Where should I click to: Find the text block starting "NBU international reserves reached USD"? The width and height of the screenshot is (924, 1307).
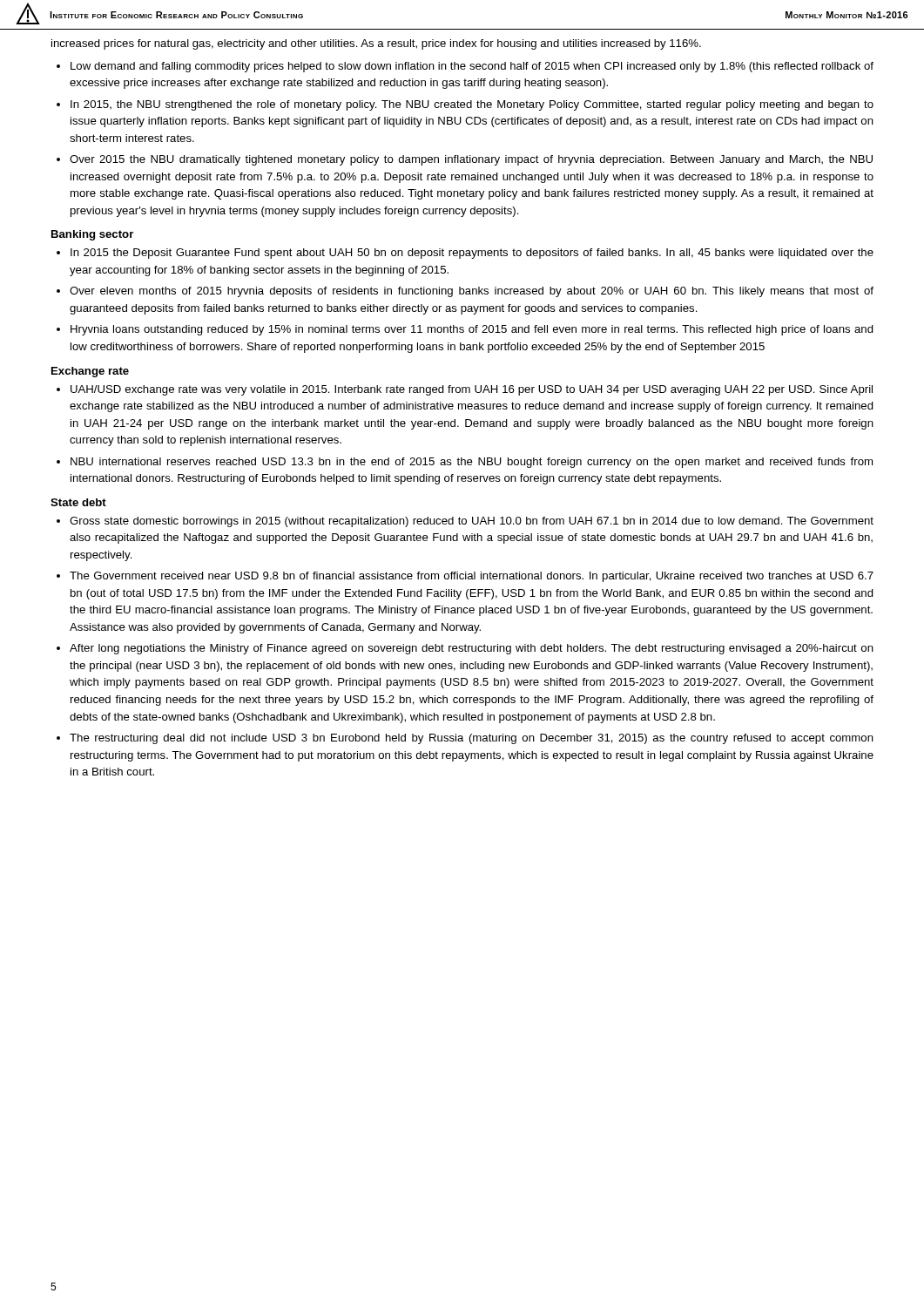click(x=472, y=470)
